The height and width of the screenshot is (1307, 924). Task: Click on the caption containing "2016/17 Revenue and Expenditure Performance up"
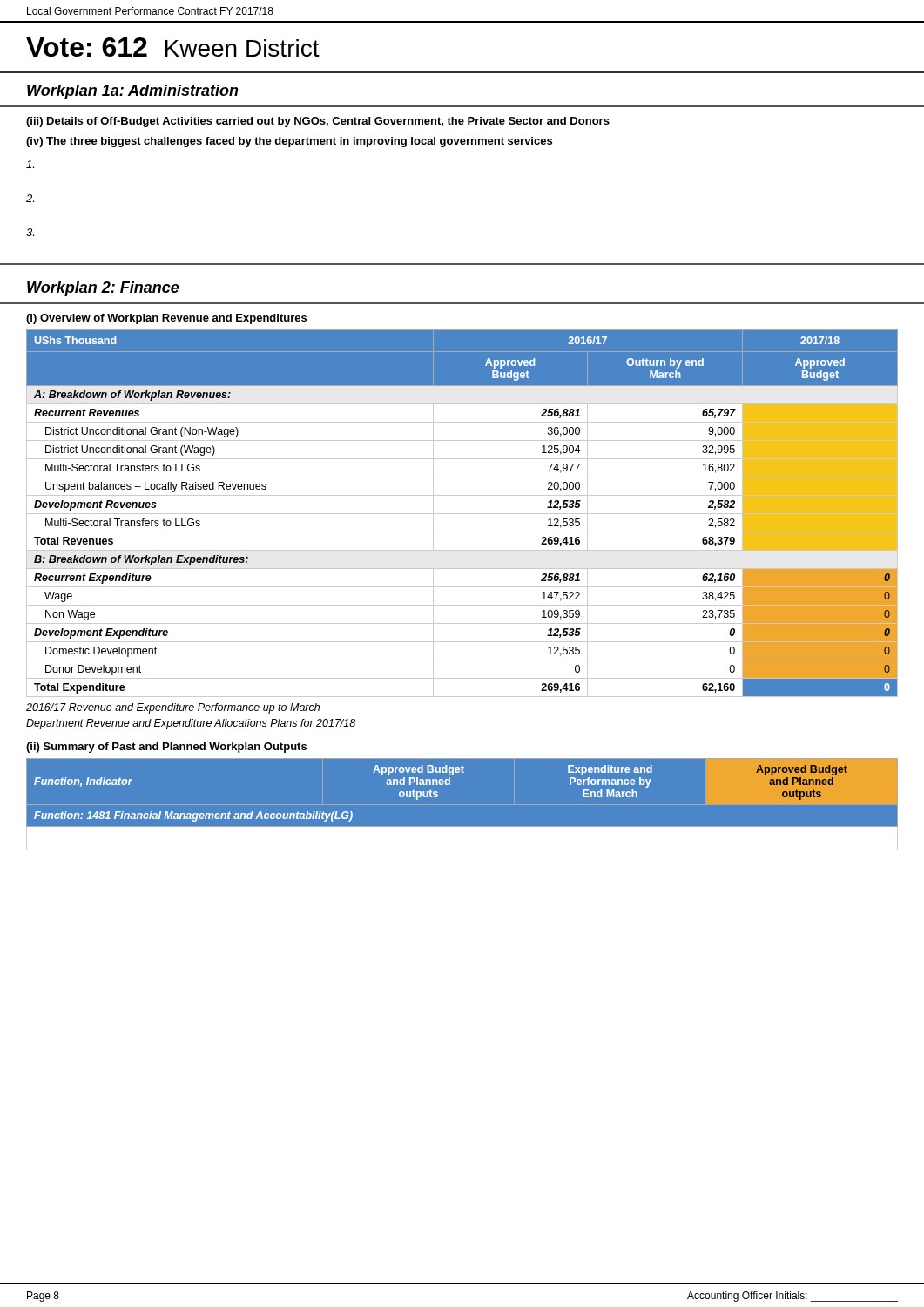[x=173, y=708]
